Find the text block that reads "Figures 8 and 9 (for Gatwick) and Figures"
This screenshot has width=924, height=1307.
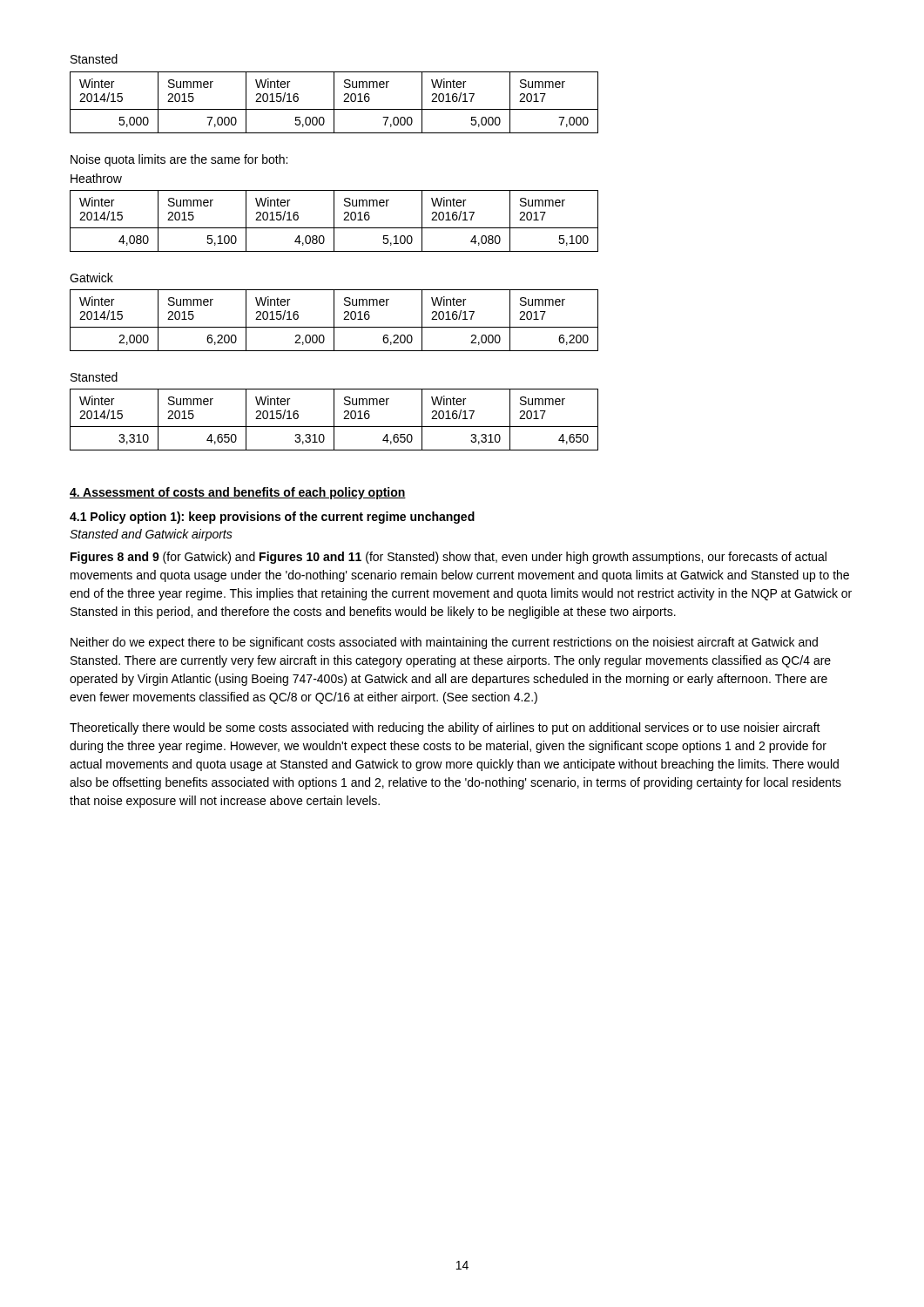tap(461, 584)
